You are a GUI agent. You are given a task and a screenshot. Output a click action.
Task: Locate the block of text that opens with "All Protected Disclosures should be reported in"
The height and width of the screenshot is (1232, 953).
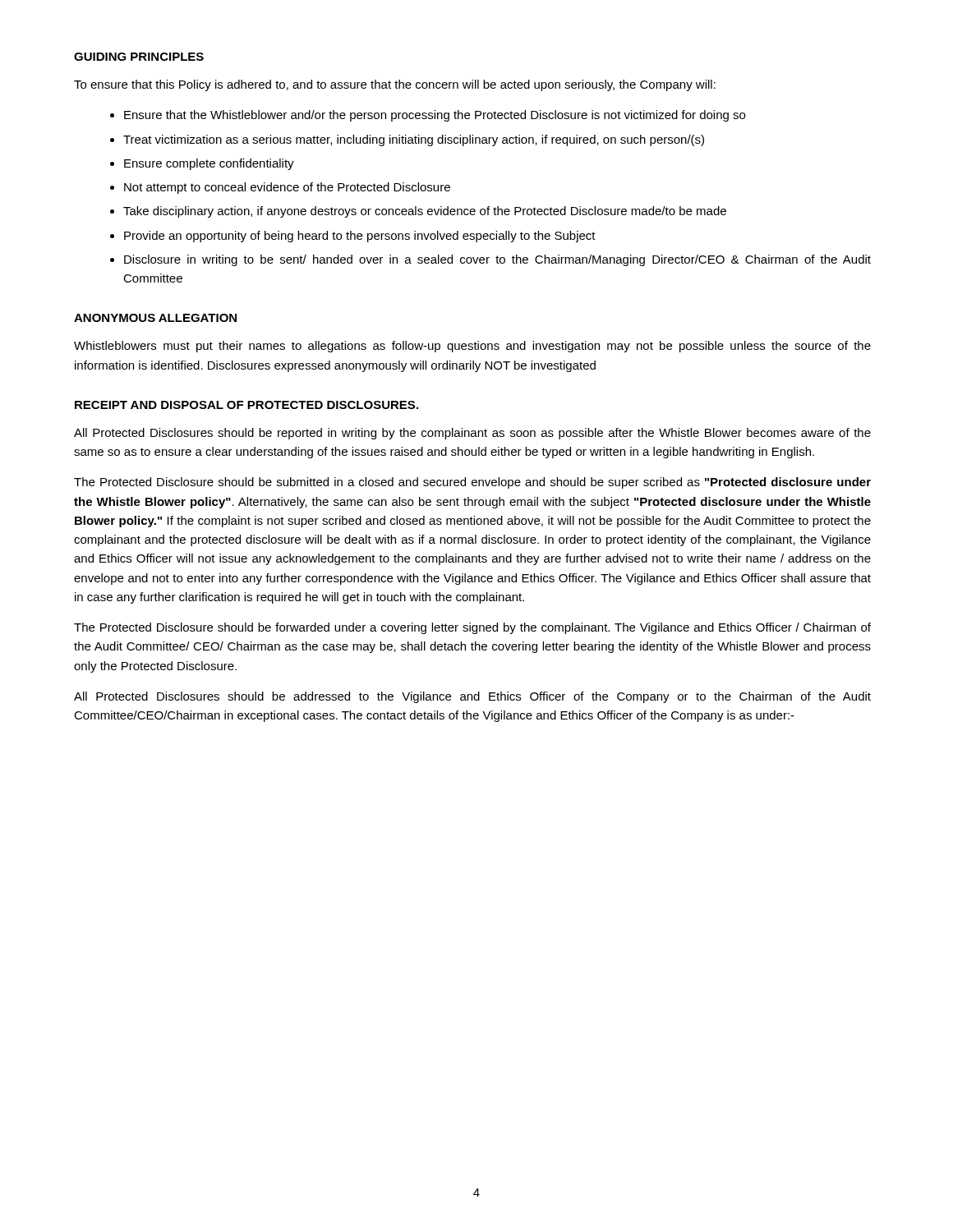click(472, 442)
